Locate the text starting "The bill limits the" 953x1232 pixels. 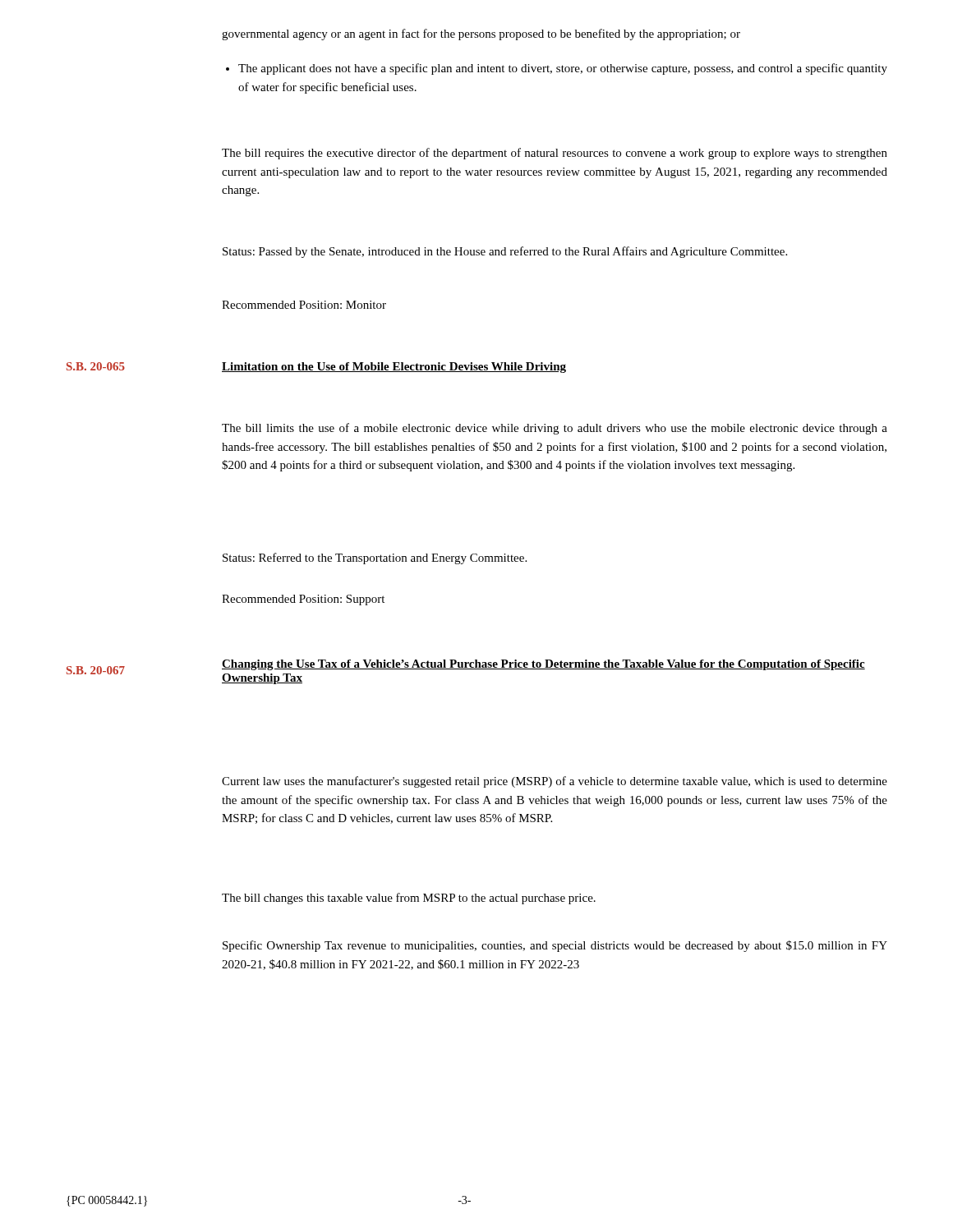555,447
